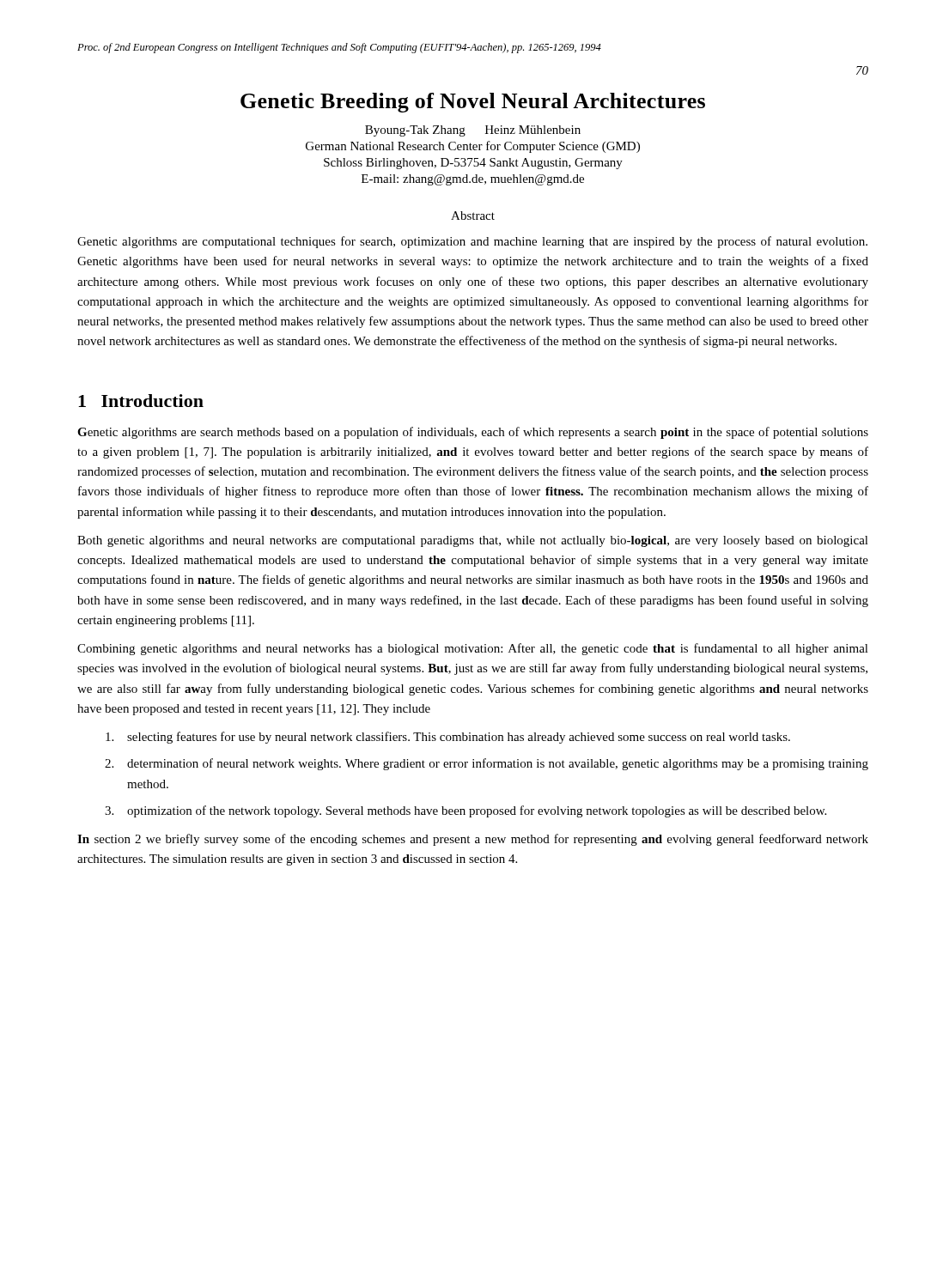Find the list item with the text "3. optimization of the network topology. Several"

487,811
